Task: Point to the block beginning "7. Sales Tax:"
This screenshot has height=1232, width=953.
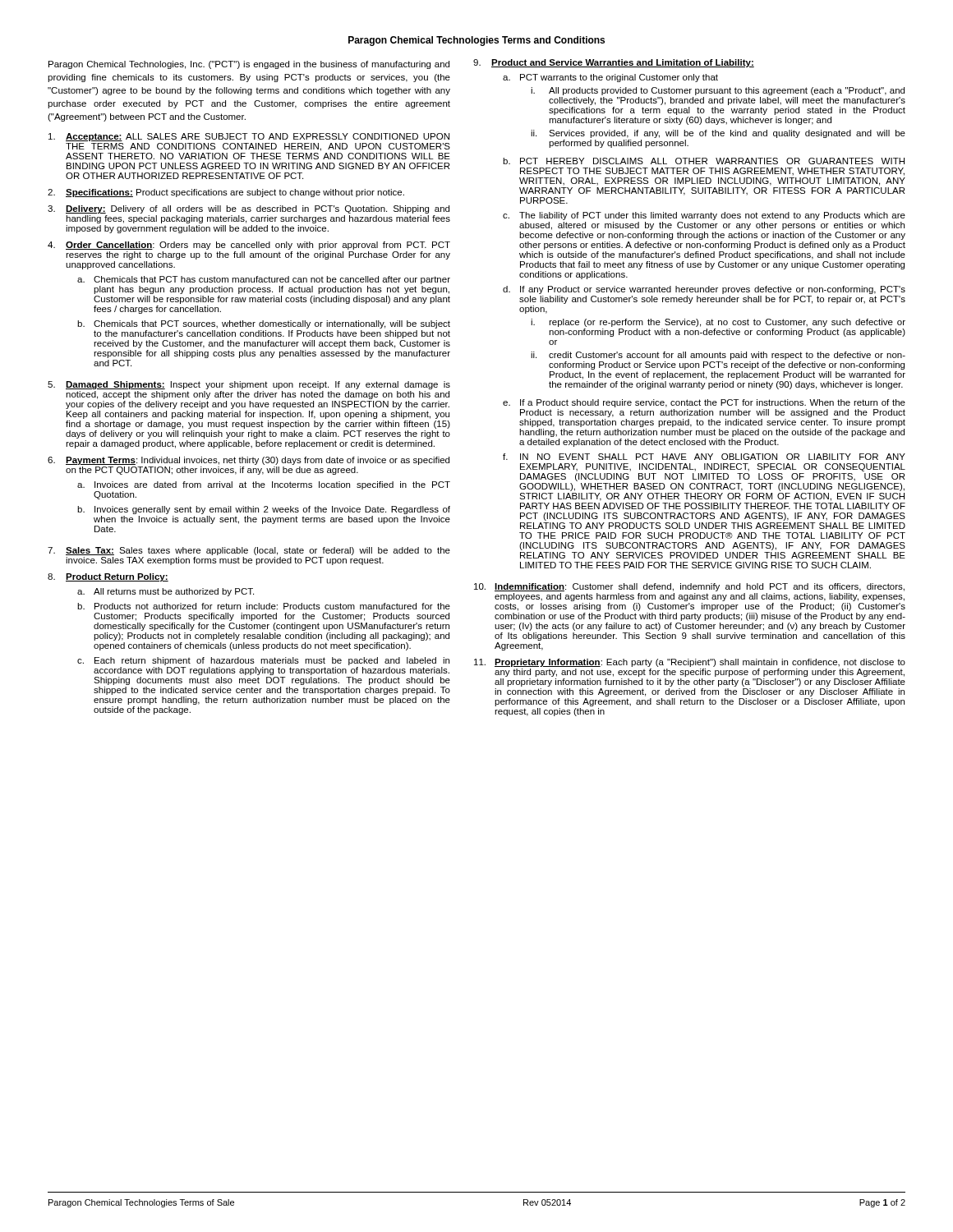Action: 249,556
